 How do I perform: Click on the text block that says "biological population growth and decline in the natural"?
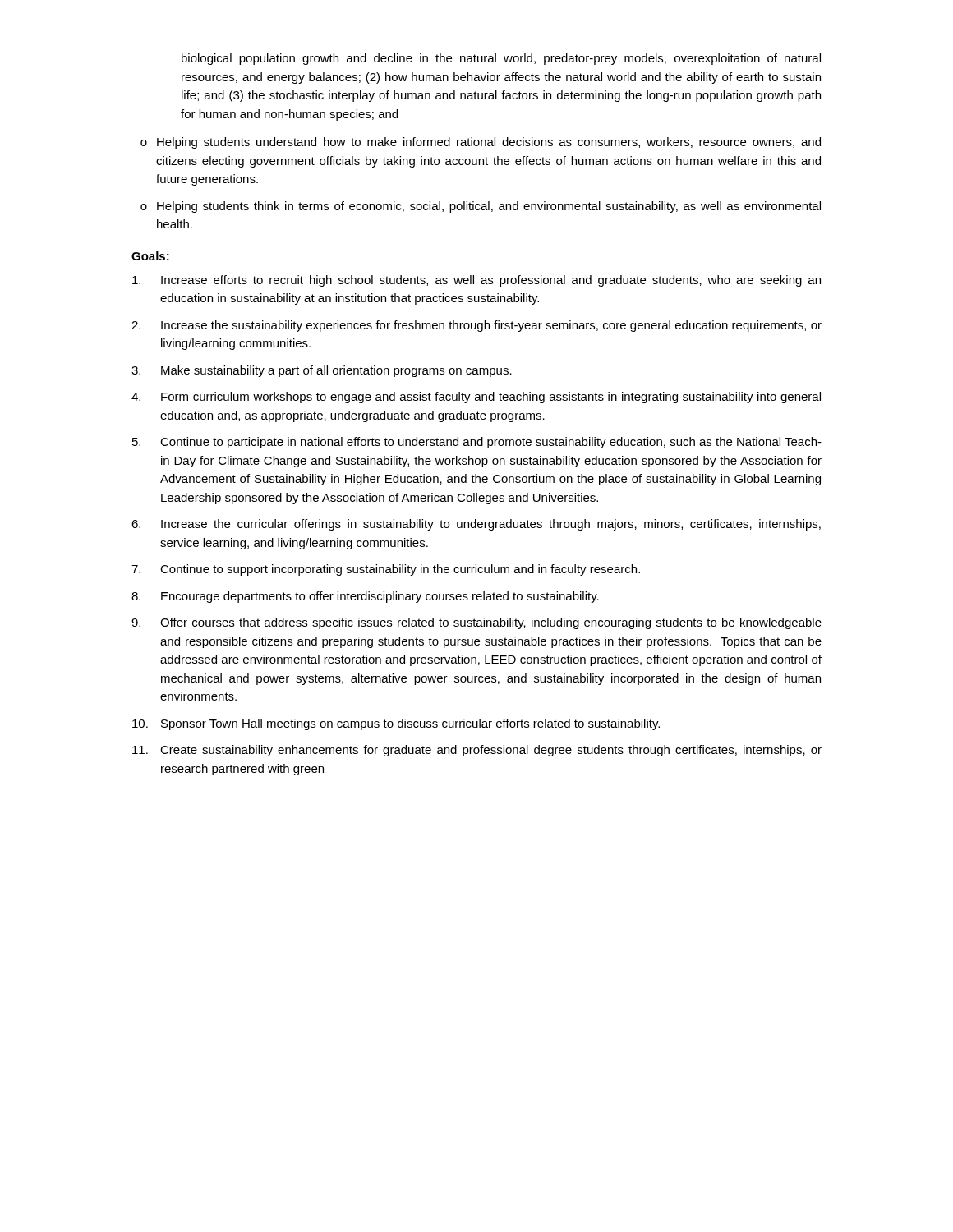[x=501, y=86]
